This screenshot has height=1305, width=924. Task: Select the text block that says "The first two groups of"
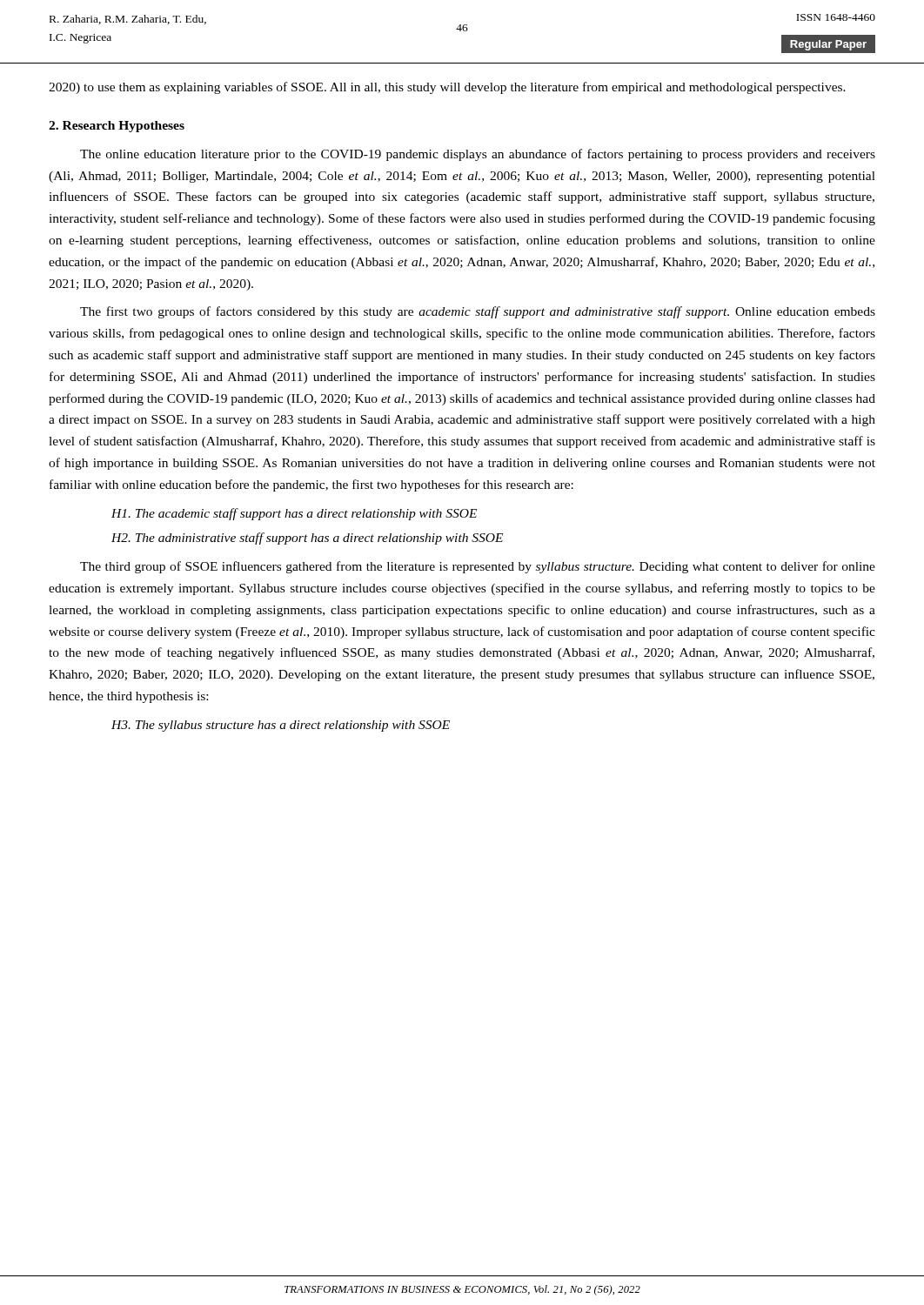(x=462, y=398)
